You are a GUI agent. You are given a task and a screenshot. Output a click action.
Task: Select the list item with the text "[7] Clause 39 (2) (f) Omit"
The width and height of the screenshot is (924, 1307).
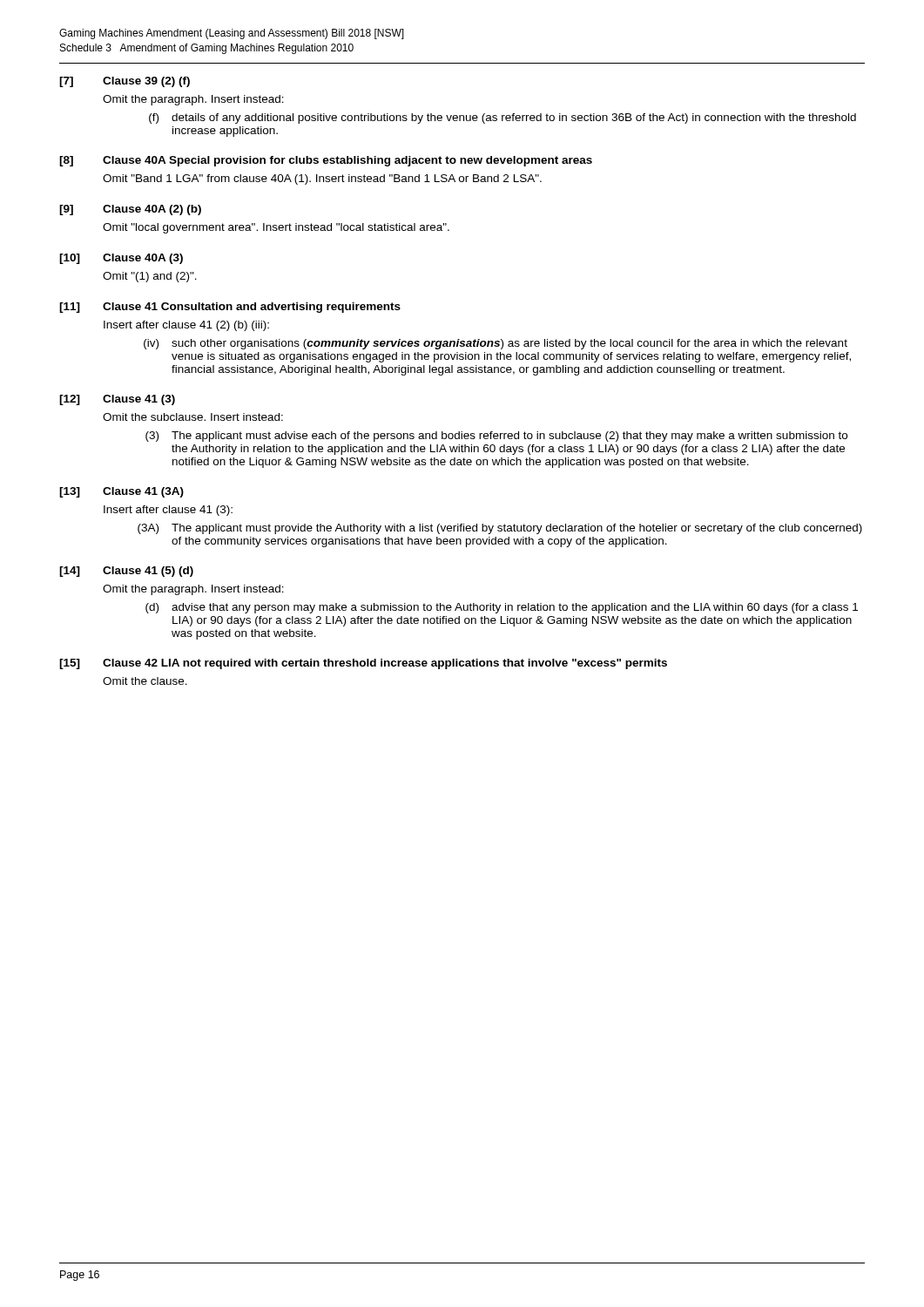462,108
